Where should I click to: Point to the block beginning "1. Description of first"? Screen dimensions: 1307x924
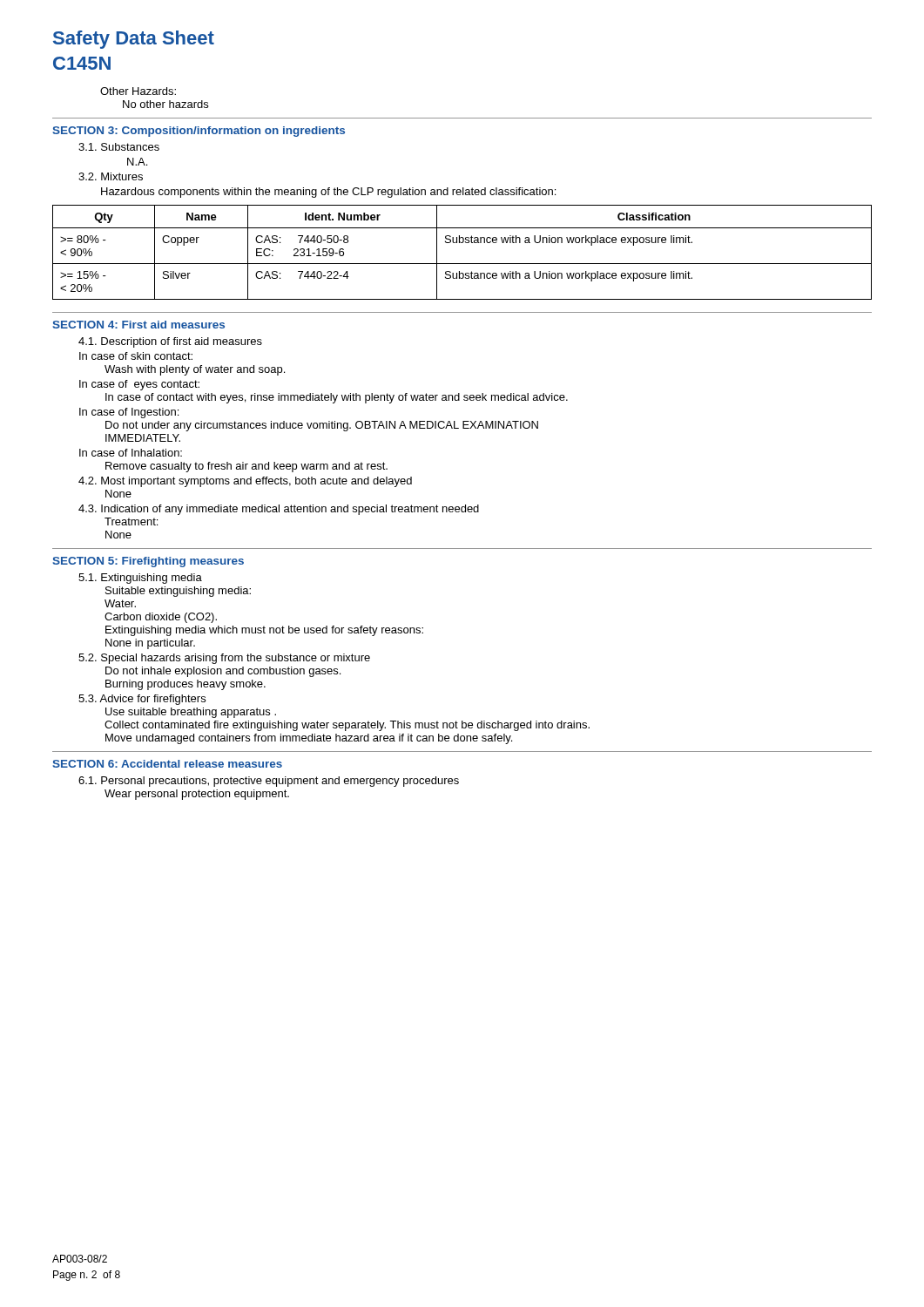tap(170, 341)
